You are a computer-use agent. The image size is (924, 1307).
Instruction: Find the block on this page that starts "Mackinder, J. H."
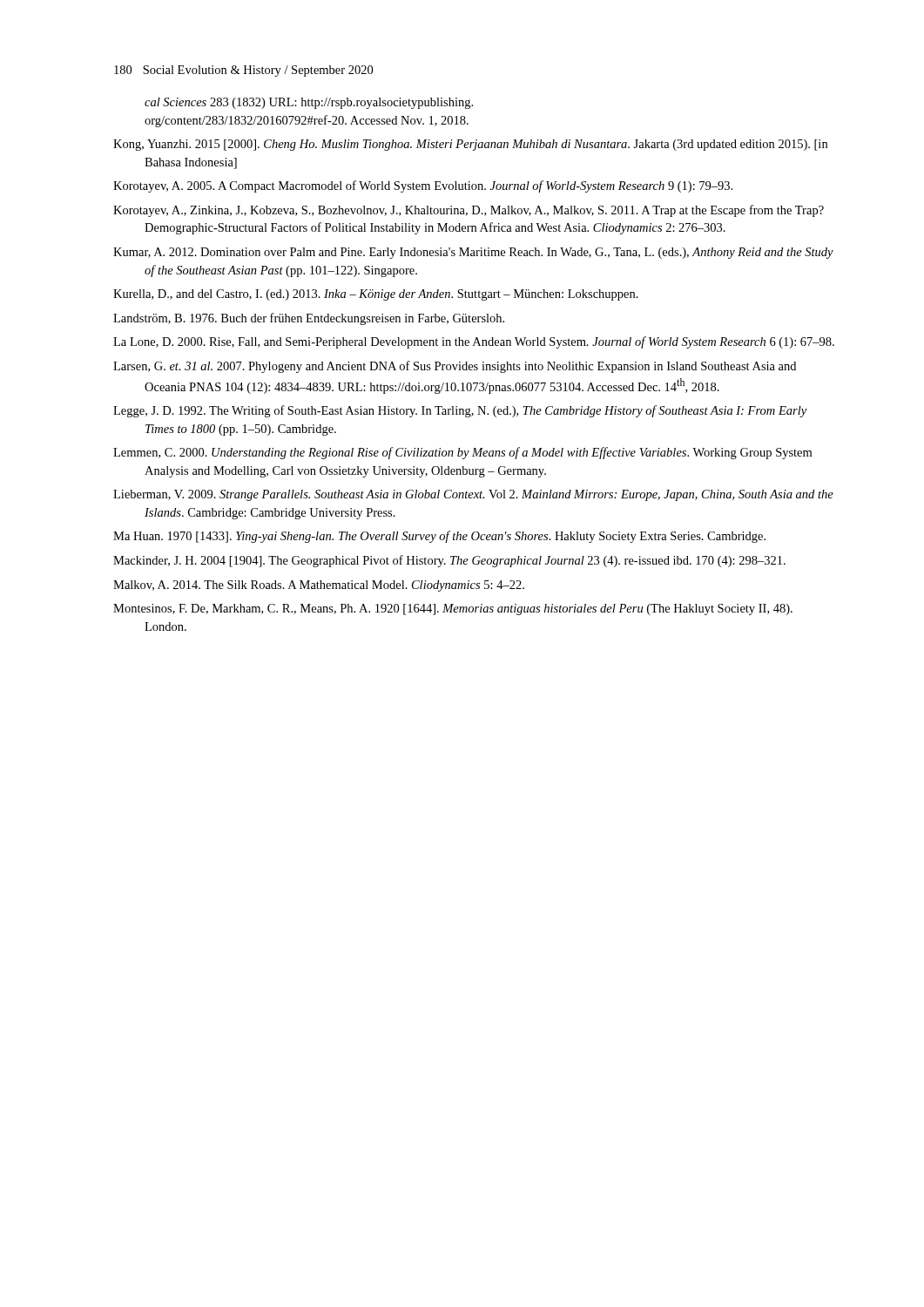pyautogui.click(x=450, y=560)
